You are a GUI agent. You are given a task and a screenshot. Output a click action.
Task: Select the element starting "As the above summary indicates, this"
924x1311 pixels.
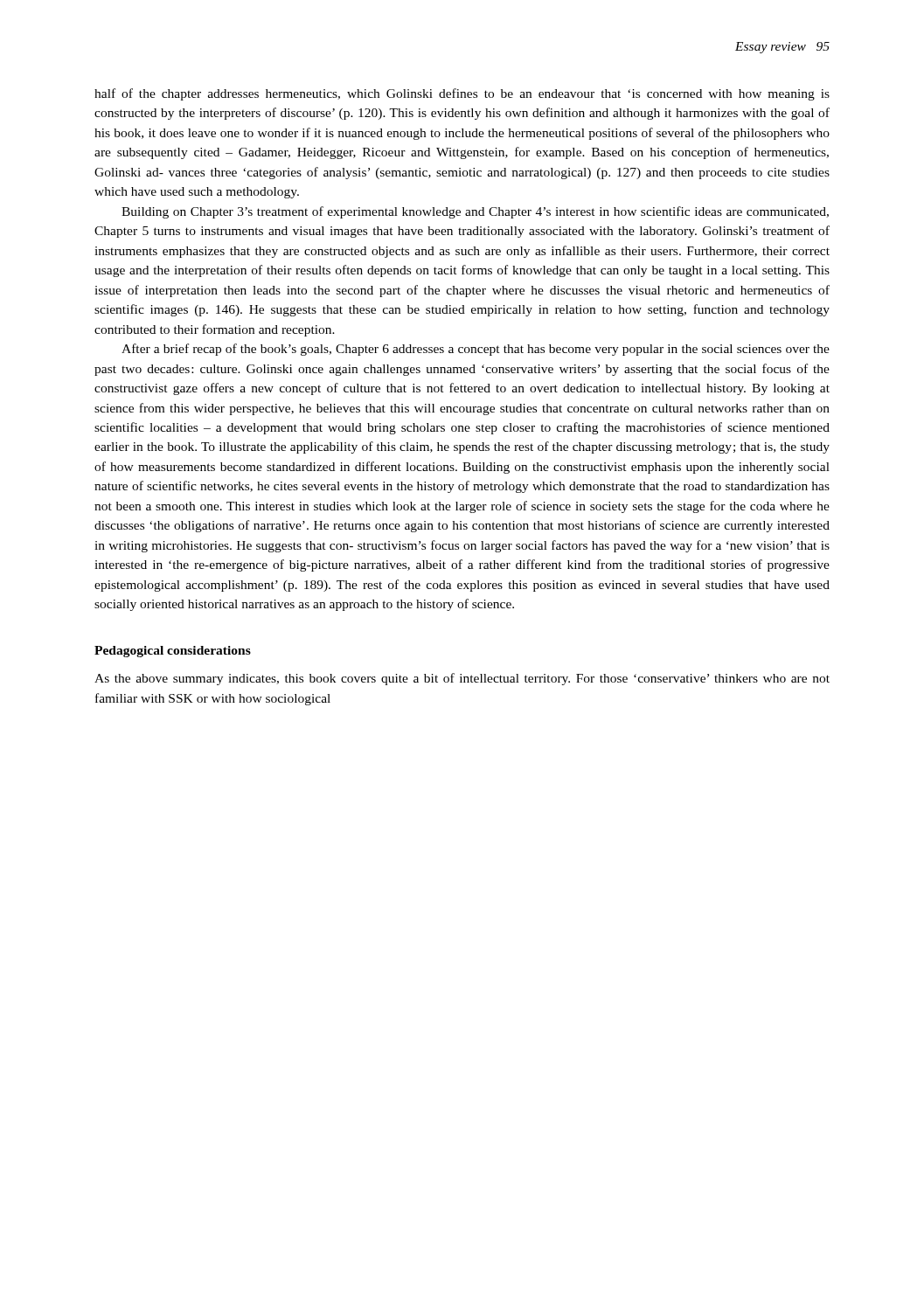(462, 688)
